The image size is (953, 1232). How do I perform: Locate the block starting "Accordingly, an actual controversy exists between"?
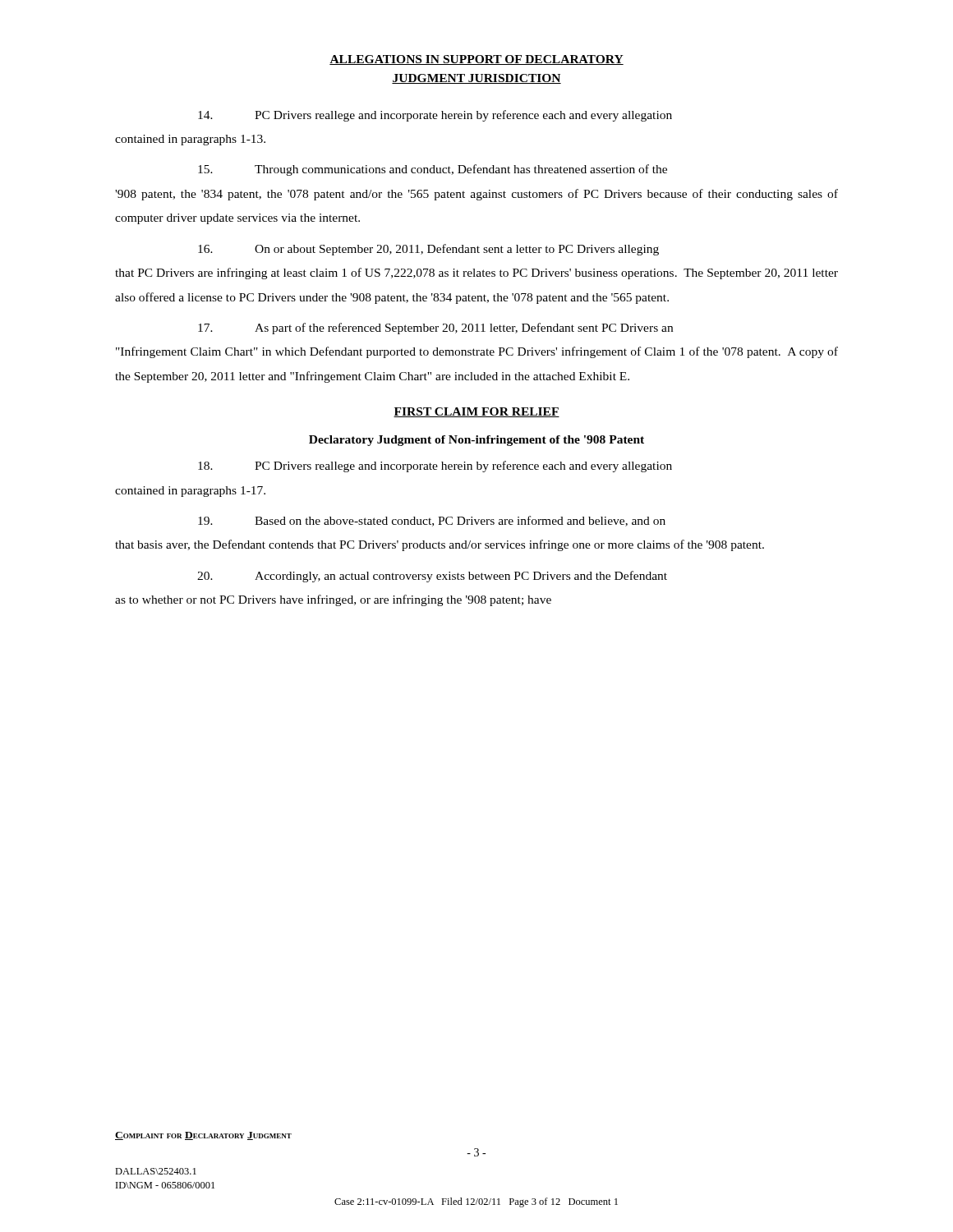476,585
